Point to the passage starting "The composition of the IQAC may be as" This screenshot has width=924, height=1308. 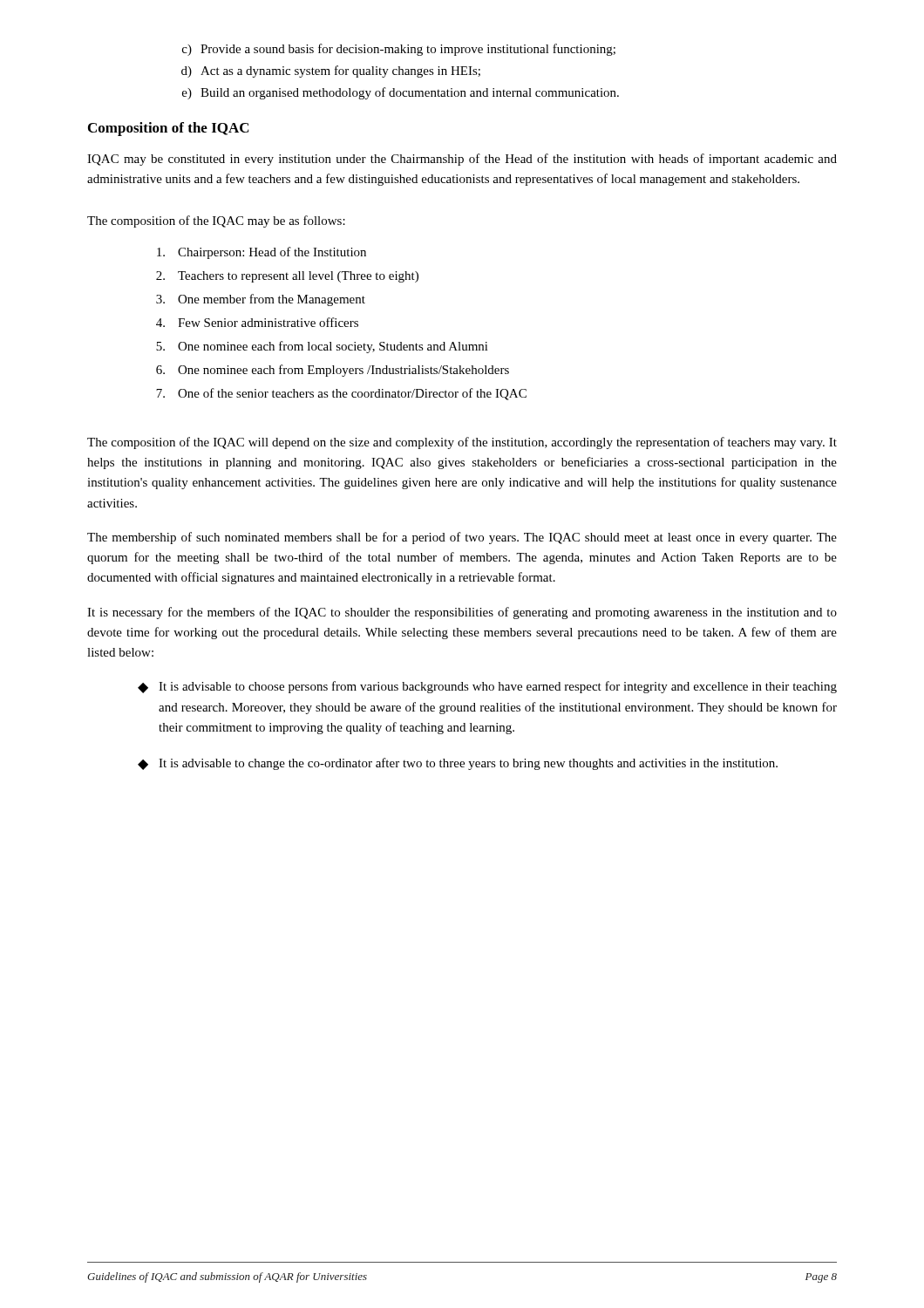pyautogui.click(x=216, y=220)
